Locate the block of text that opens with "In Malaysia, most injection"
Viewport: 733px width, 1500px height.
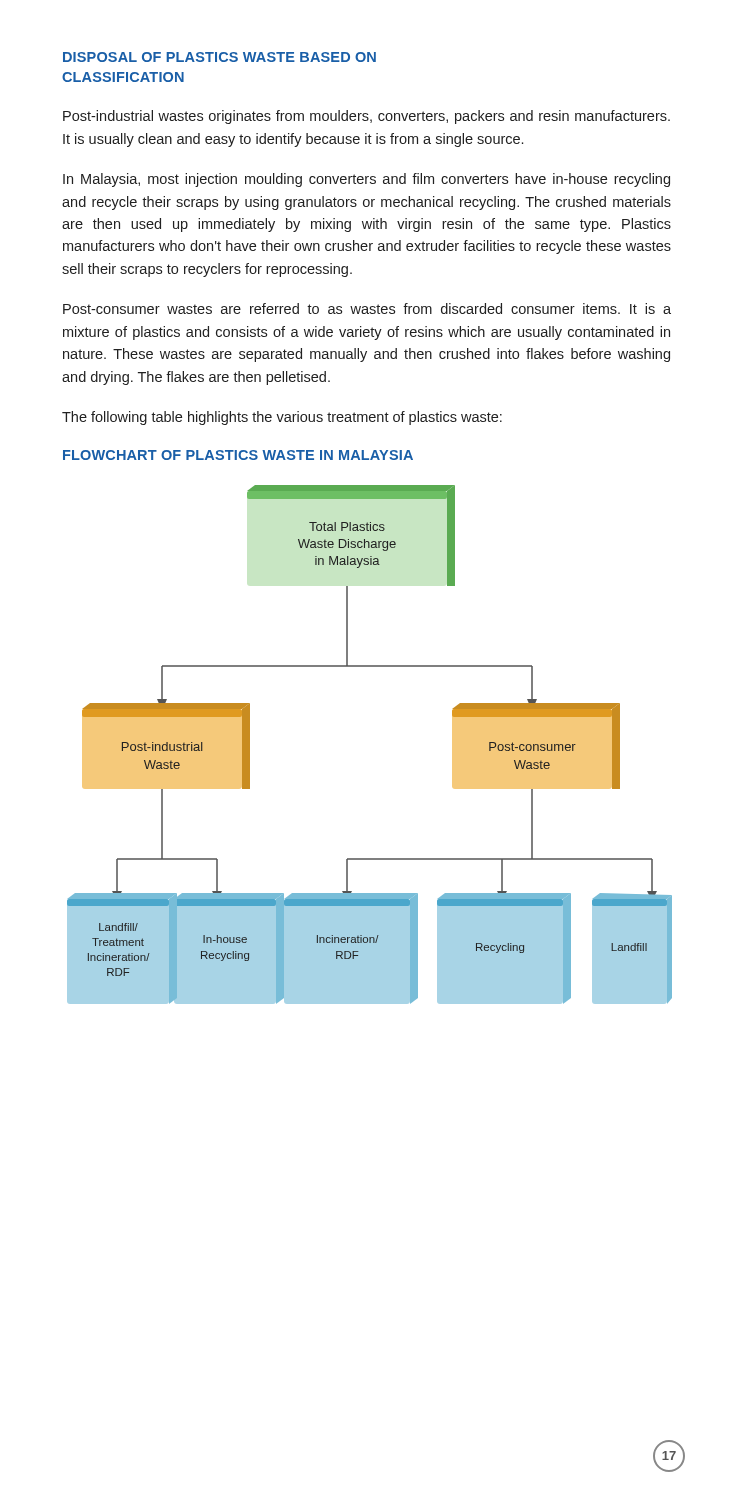pyautogui.click(x=366, y=224)
